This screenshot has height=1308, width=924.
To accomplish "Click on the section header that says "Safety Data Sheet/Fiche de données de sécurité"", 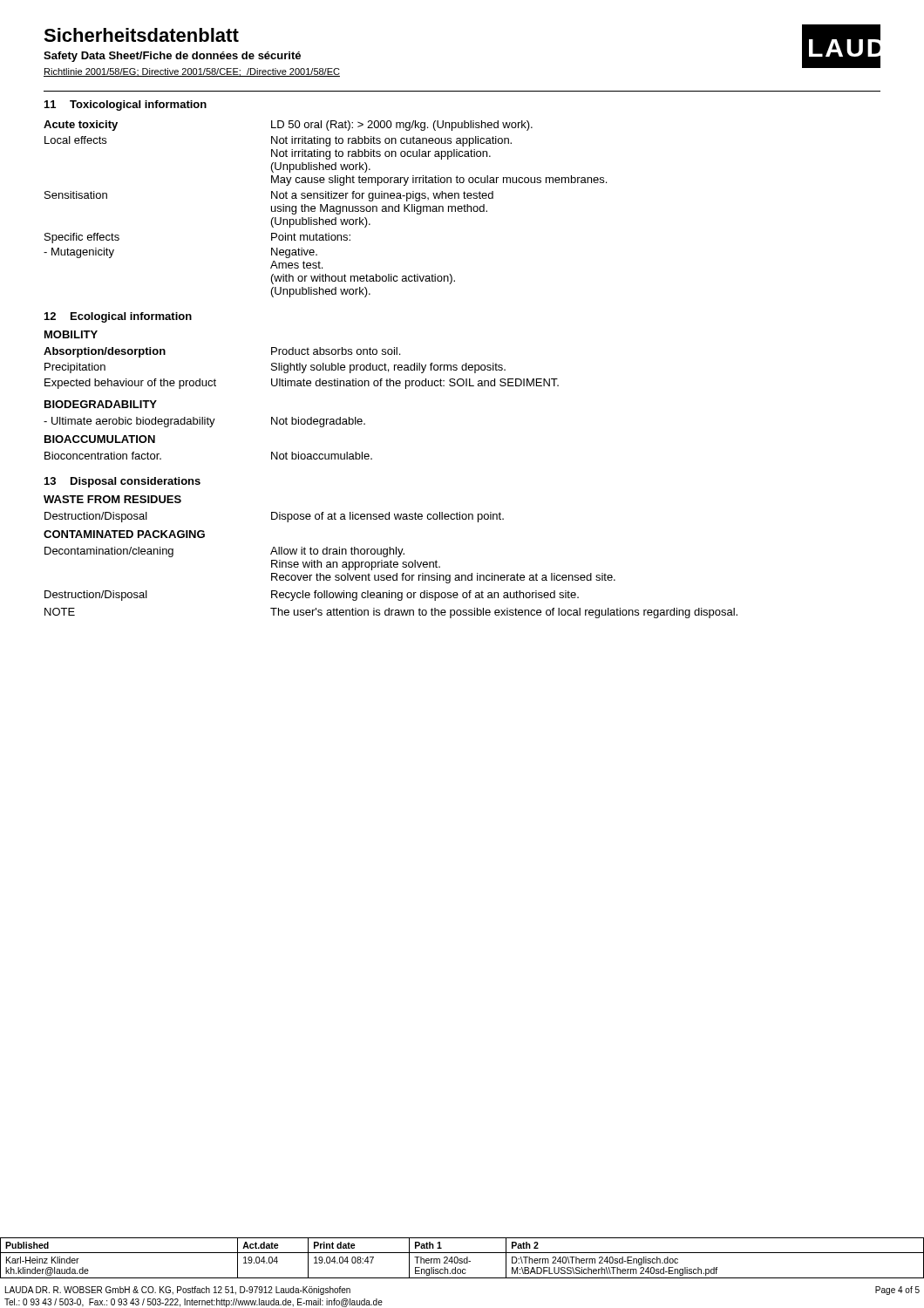I will pos(172,55).
